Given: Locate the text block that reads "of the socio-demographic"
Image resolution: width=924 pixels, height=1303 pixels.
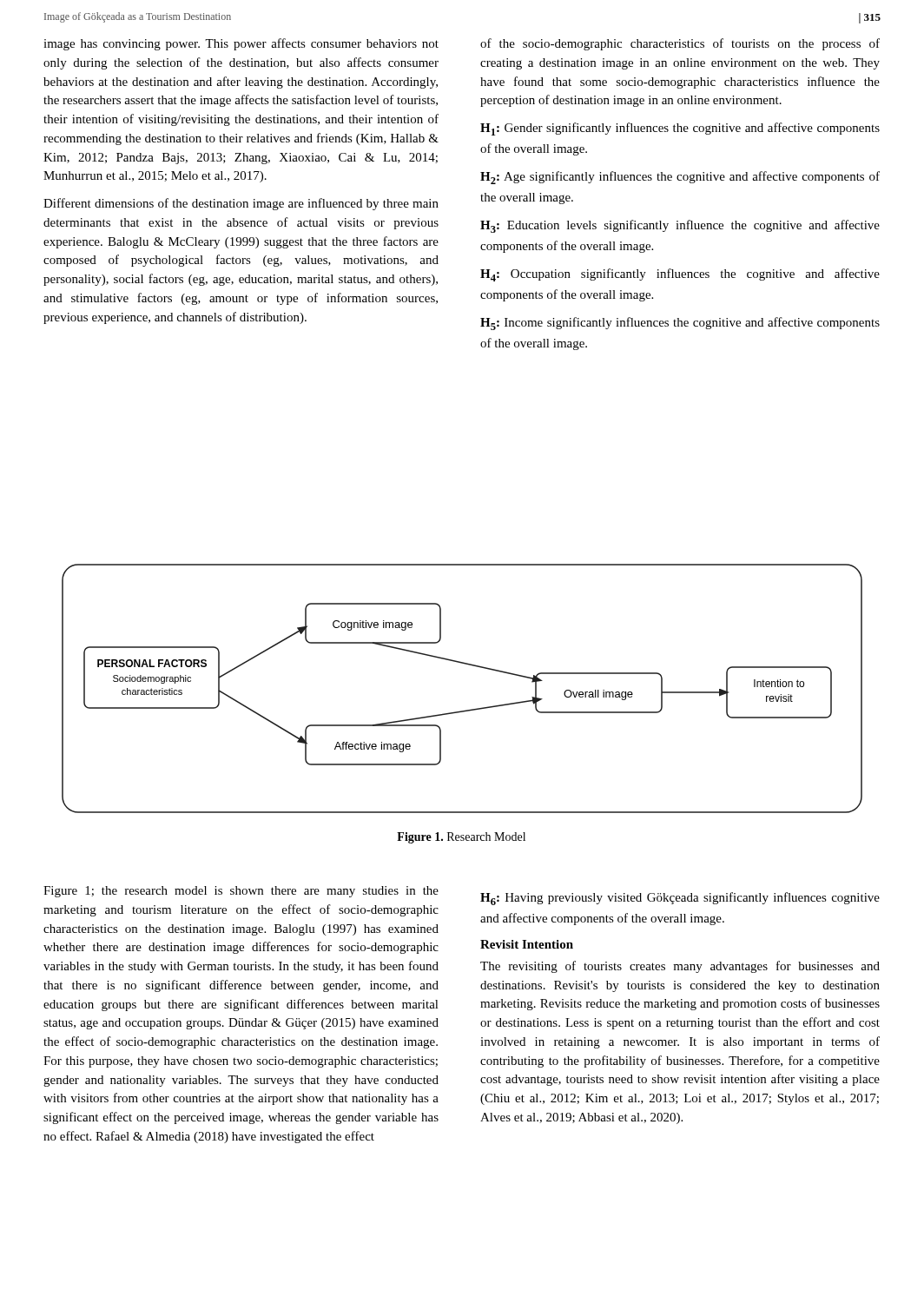Looking at the screenshot, I should pyautogui.click(x=680, y=73).
